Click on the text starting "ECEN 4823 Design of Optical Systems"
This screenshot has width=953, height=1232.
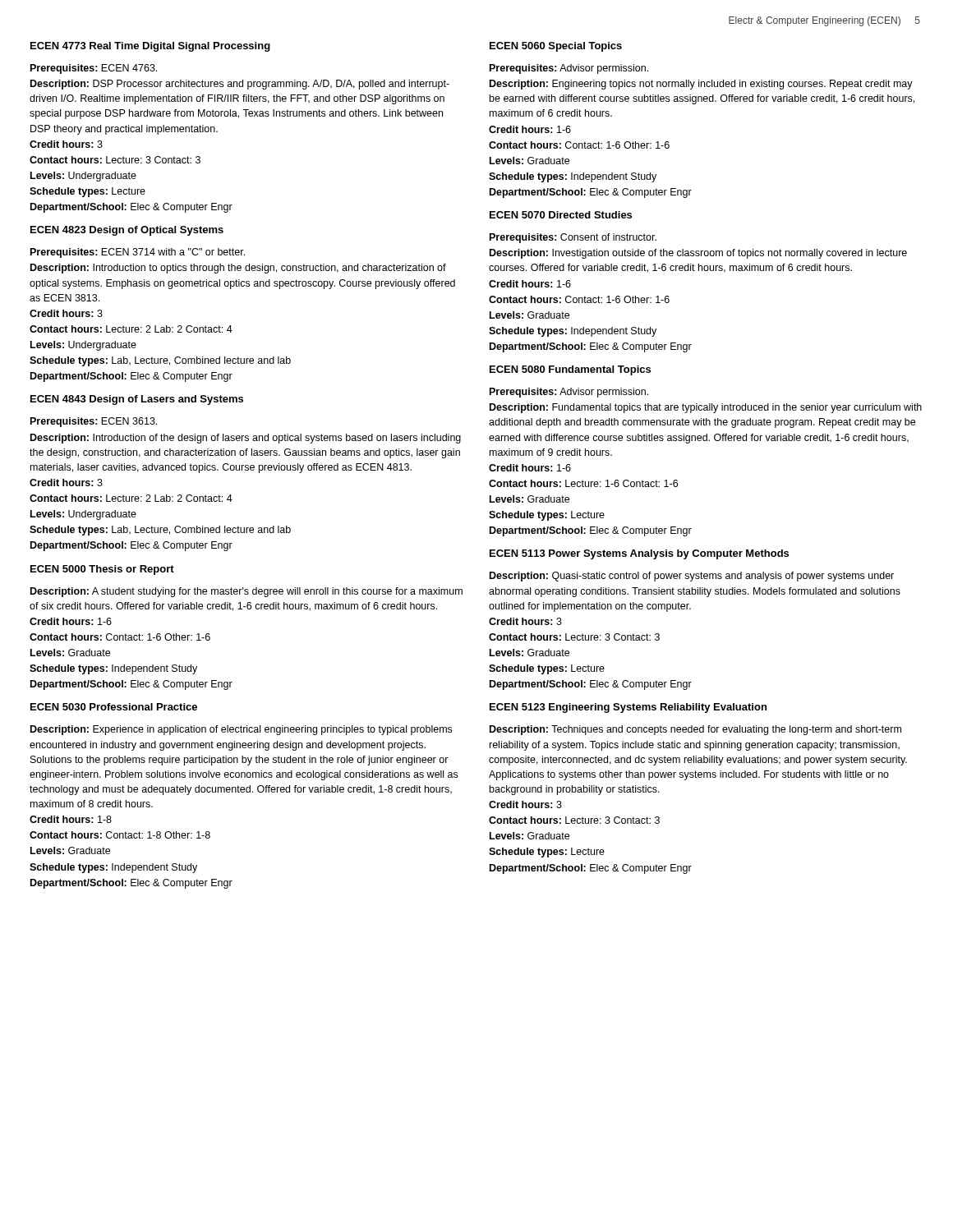coord(127,231)
